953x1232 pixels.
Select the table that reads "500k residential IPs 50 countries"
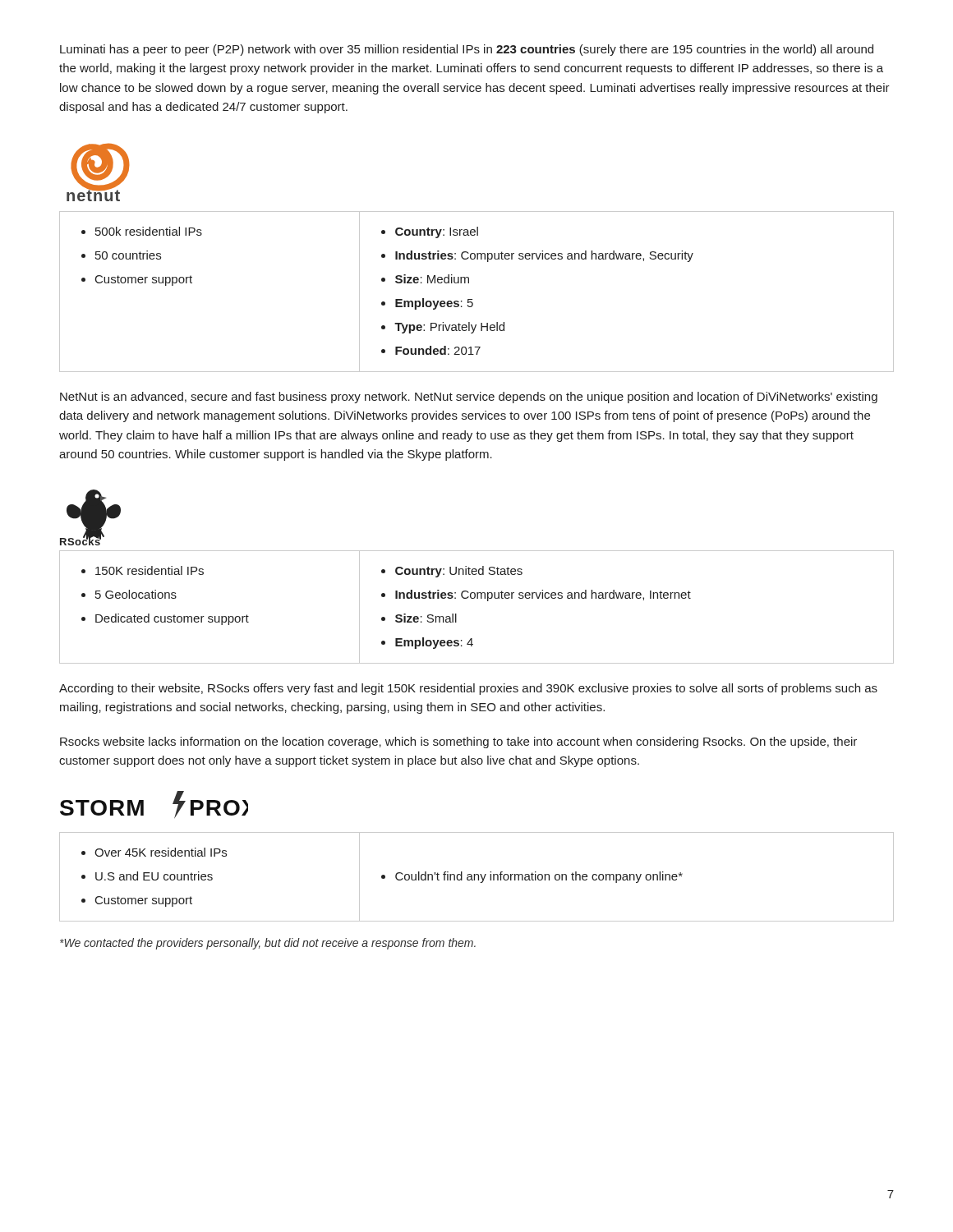(476, 292)
